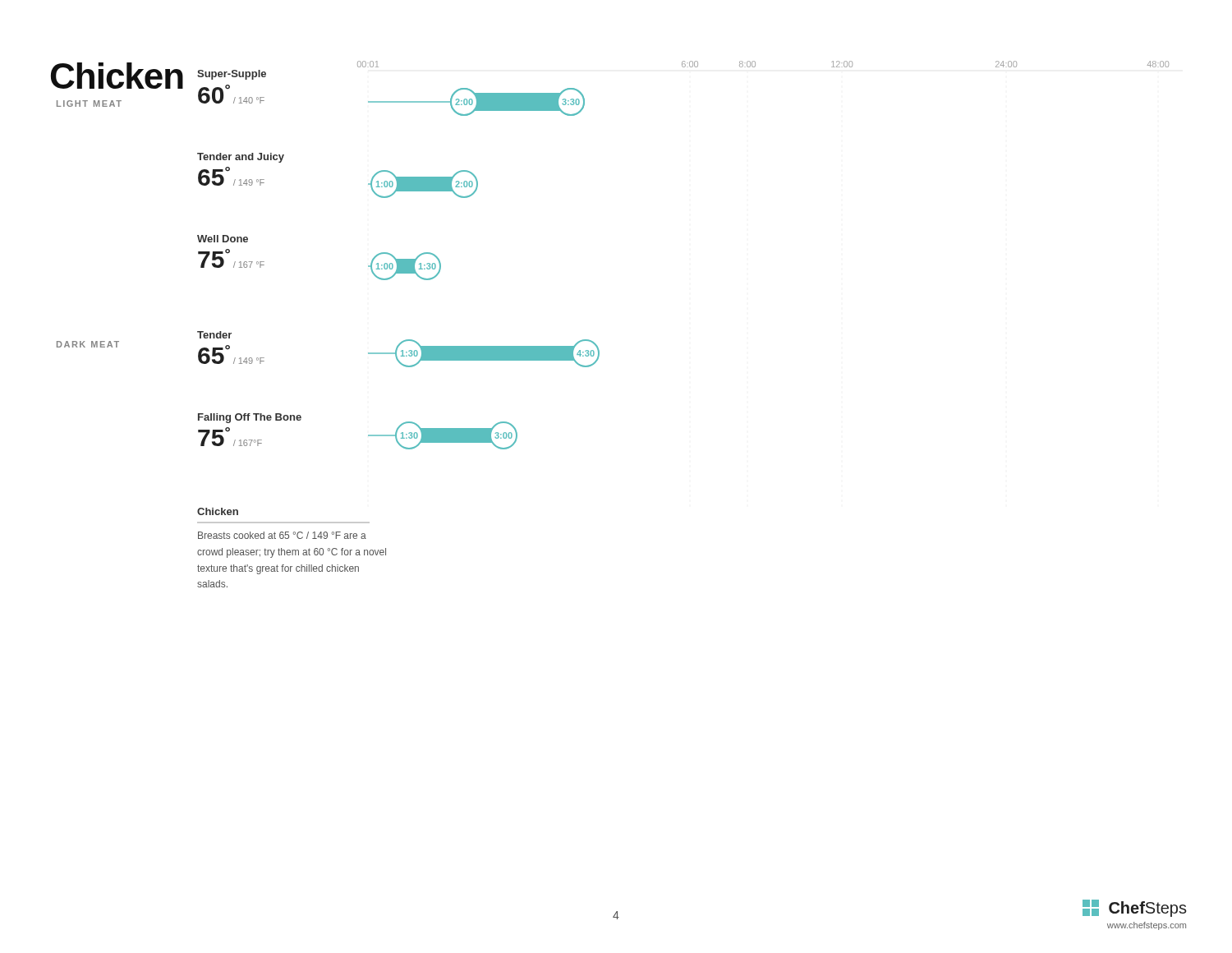The width and height of the screenshot is (1232, 953).
Task: Click on the section header that reads "Well Done"
Action: 223,239
